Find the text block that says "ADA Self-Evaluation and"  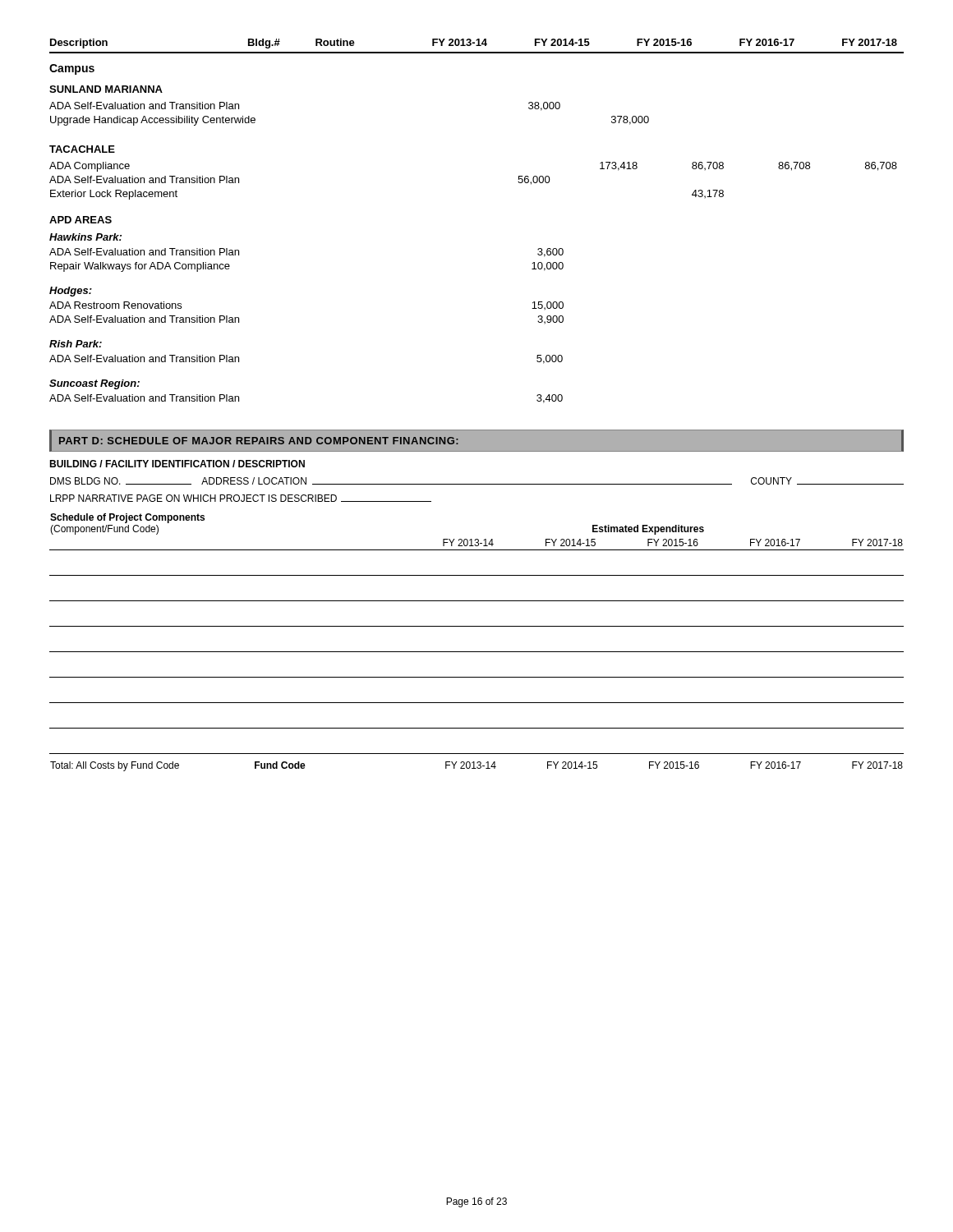141,106
